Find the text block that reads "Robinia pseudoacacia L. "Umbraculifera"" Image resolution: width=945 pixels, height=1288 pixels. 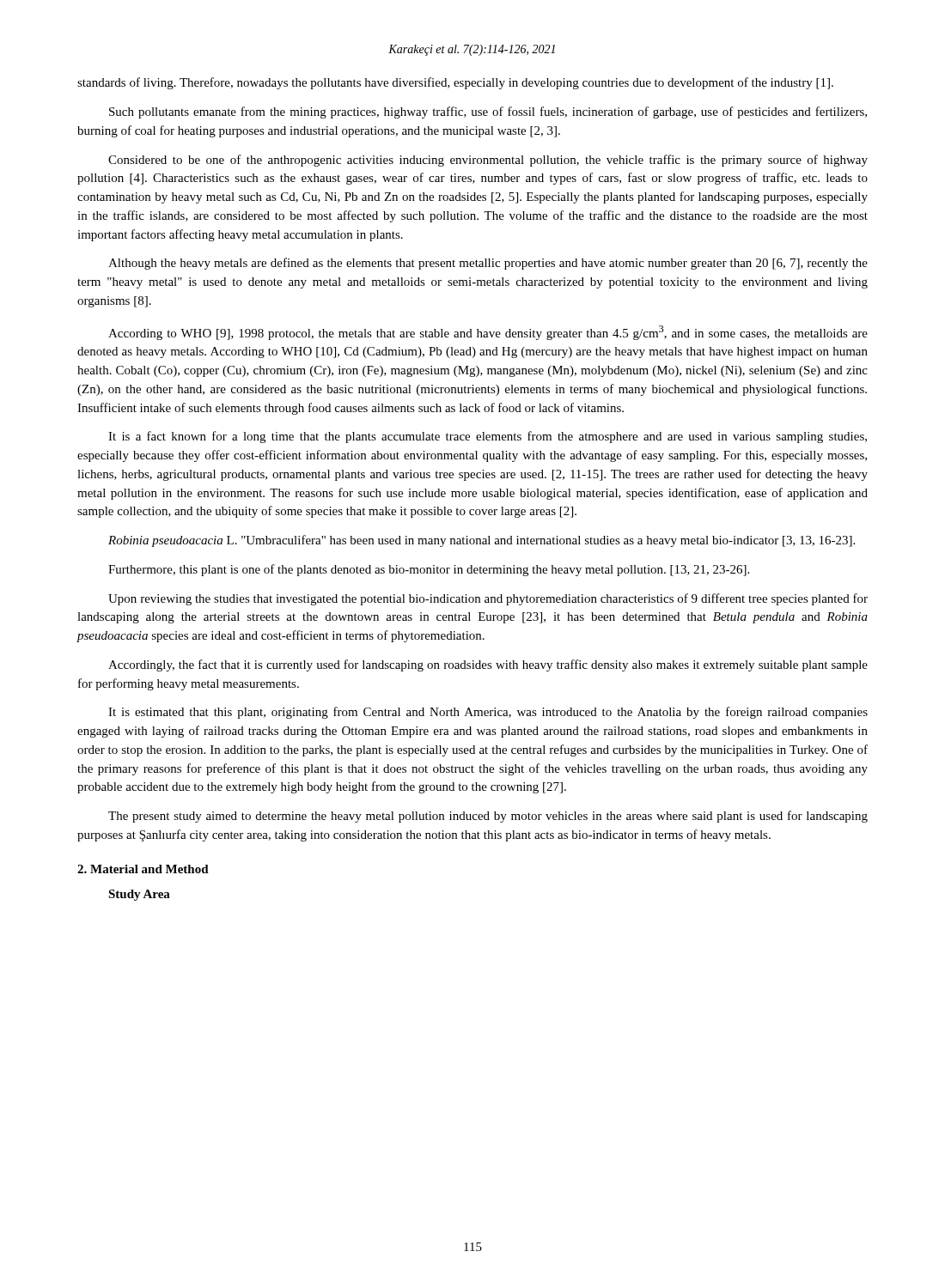coord(482,540)
